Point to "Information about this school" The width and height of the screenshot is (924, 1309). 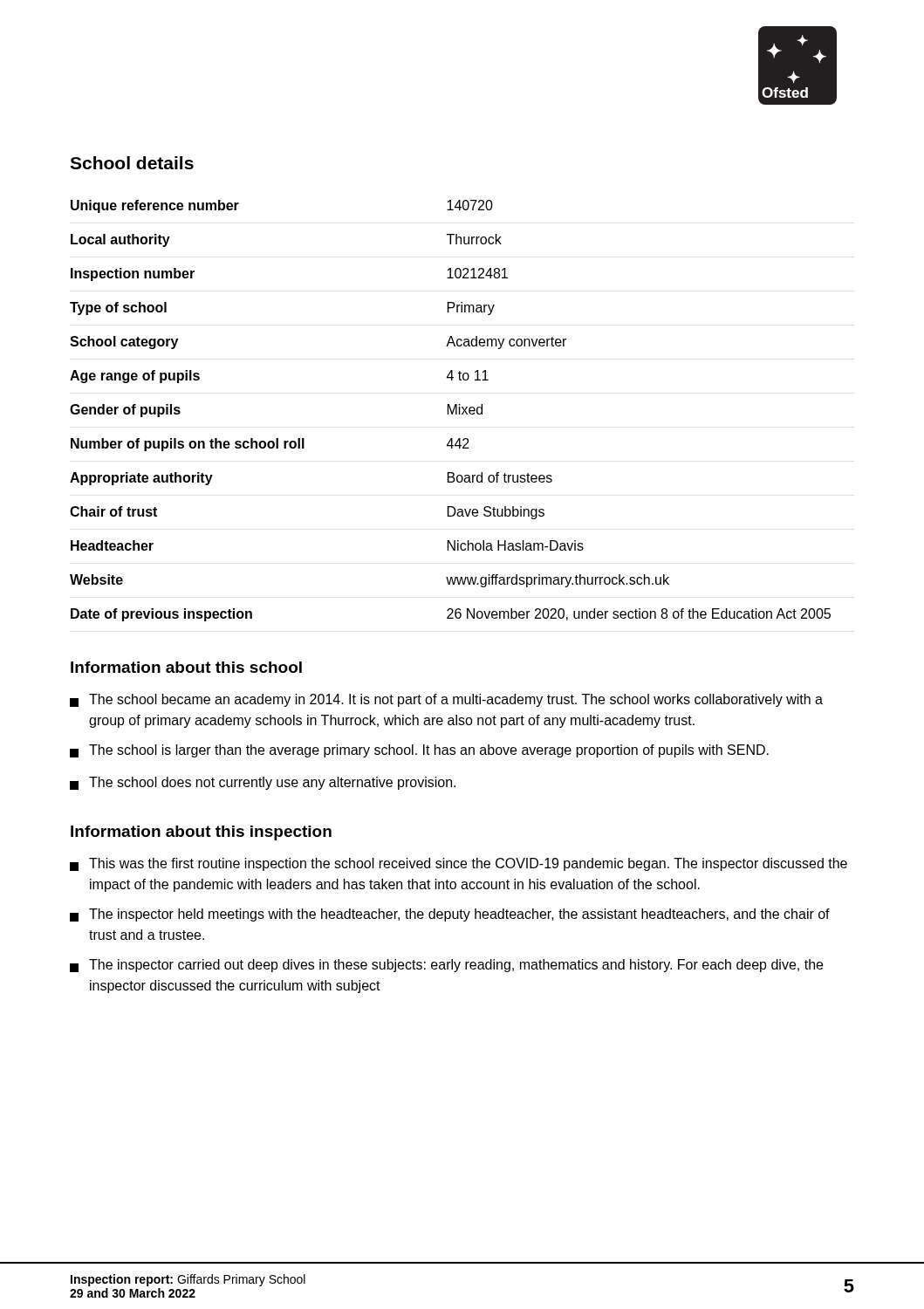(x=186, y=667)
